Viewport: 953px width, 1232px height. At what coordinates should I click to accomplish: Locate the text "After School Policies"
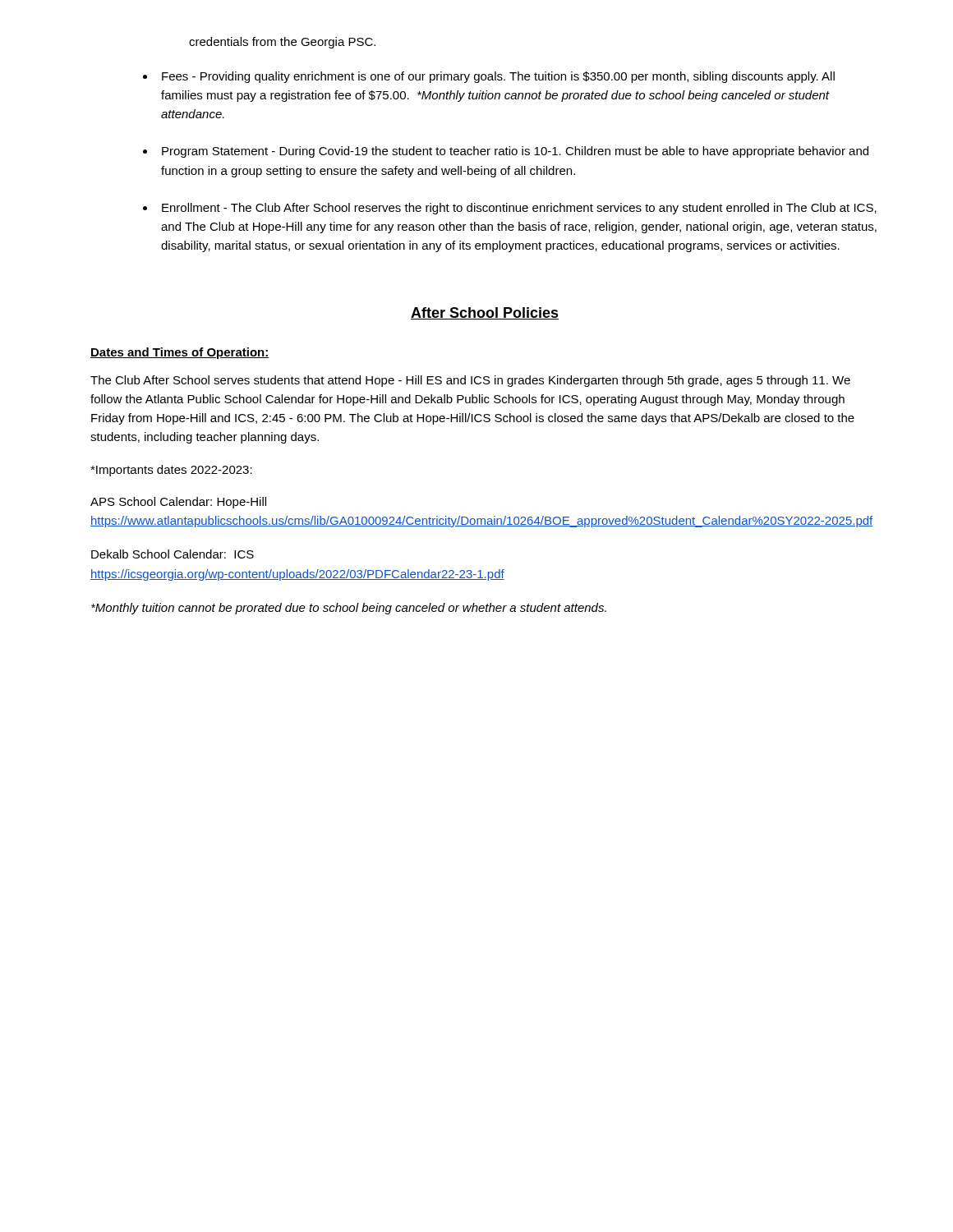pyautogui.click(x=485, y=312)
